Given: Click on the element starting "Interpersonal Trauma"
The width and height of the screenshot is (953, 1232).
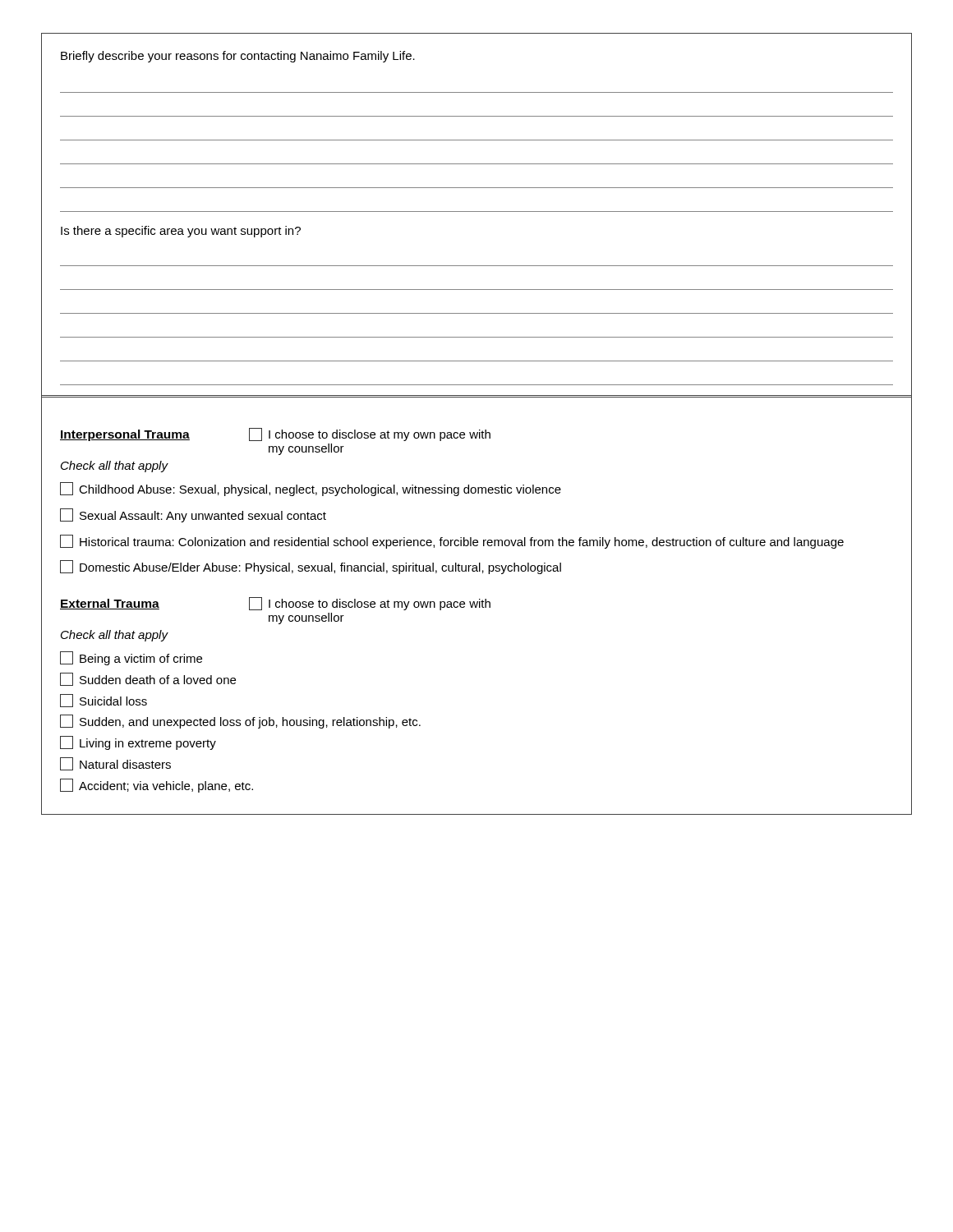Looking at the screenshot, I should 125,434.
